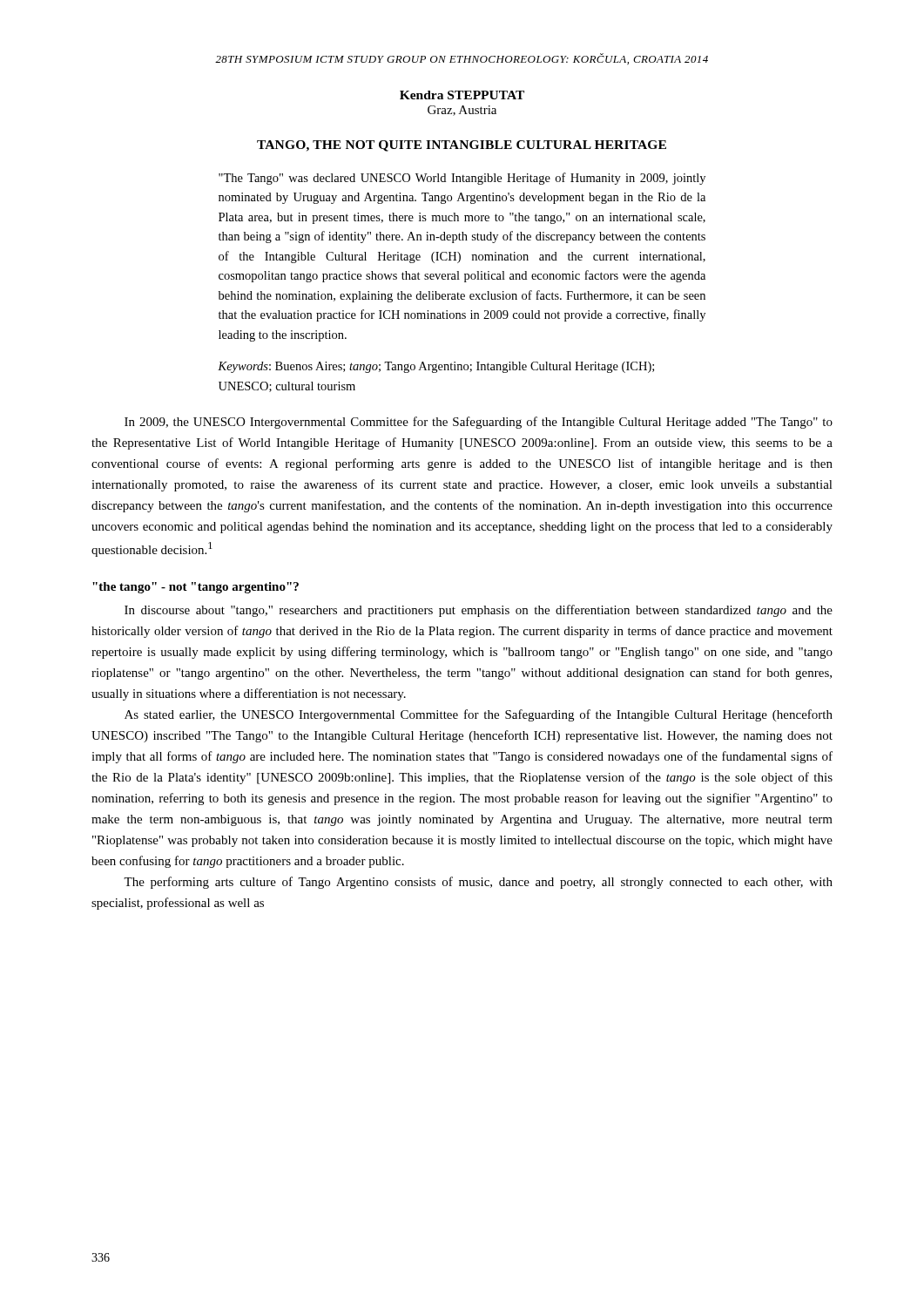
Task: Locate the text block that says "Keywords: Buenos Aires; tango; Tango"
Action: click(x=437, y=376)
